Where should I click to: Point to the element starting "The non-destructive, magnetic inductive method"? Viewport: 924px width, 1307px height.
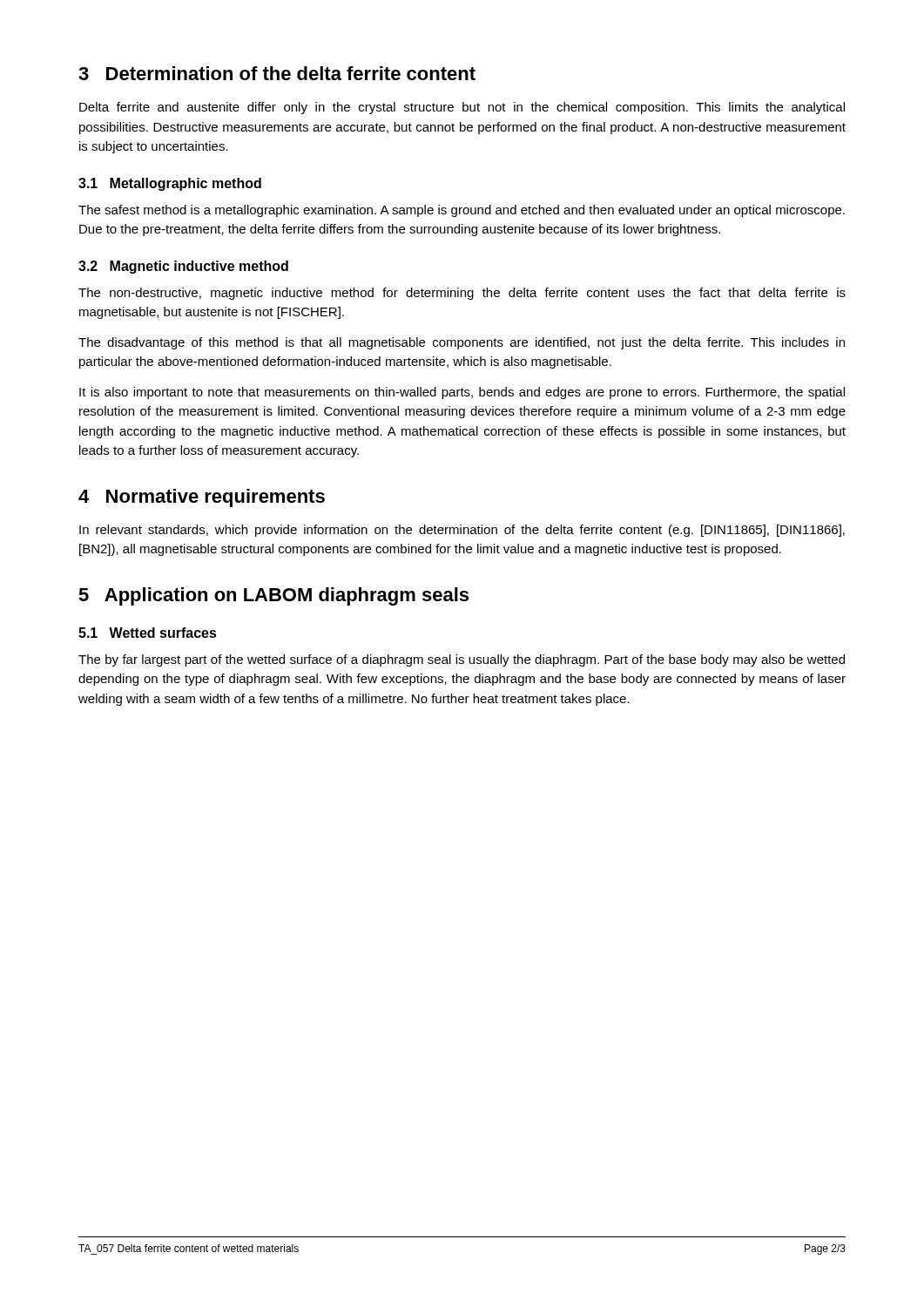[x=462, y=302]
